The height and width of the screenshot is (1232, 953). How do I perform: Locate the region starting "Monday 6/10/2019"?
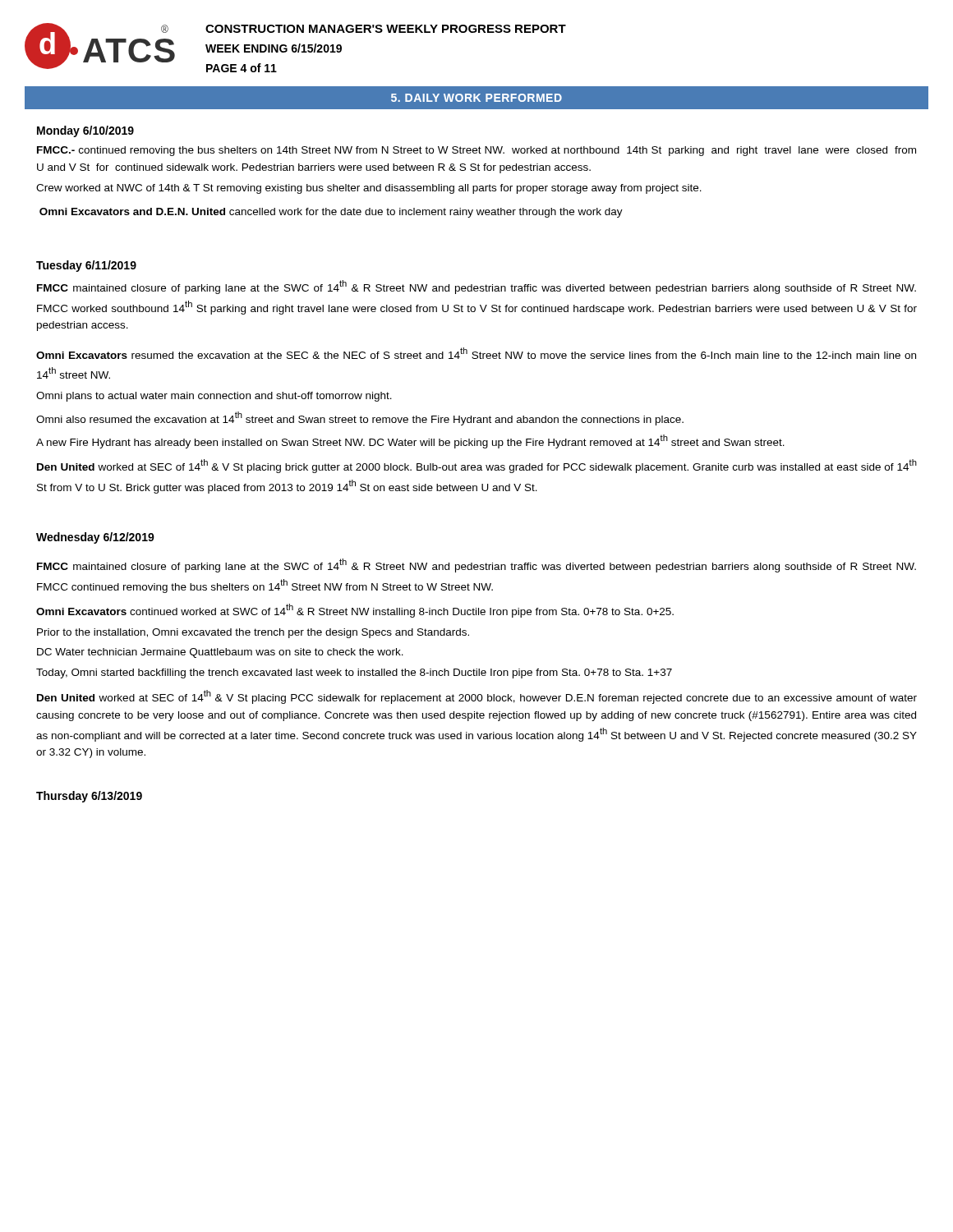point(85,131)
